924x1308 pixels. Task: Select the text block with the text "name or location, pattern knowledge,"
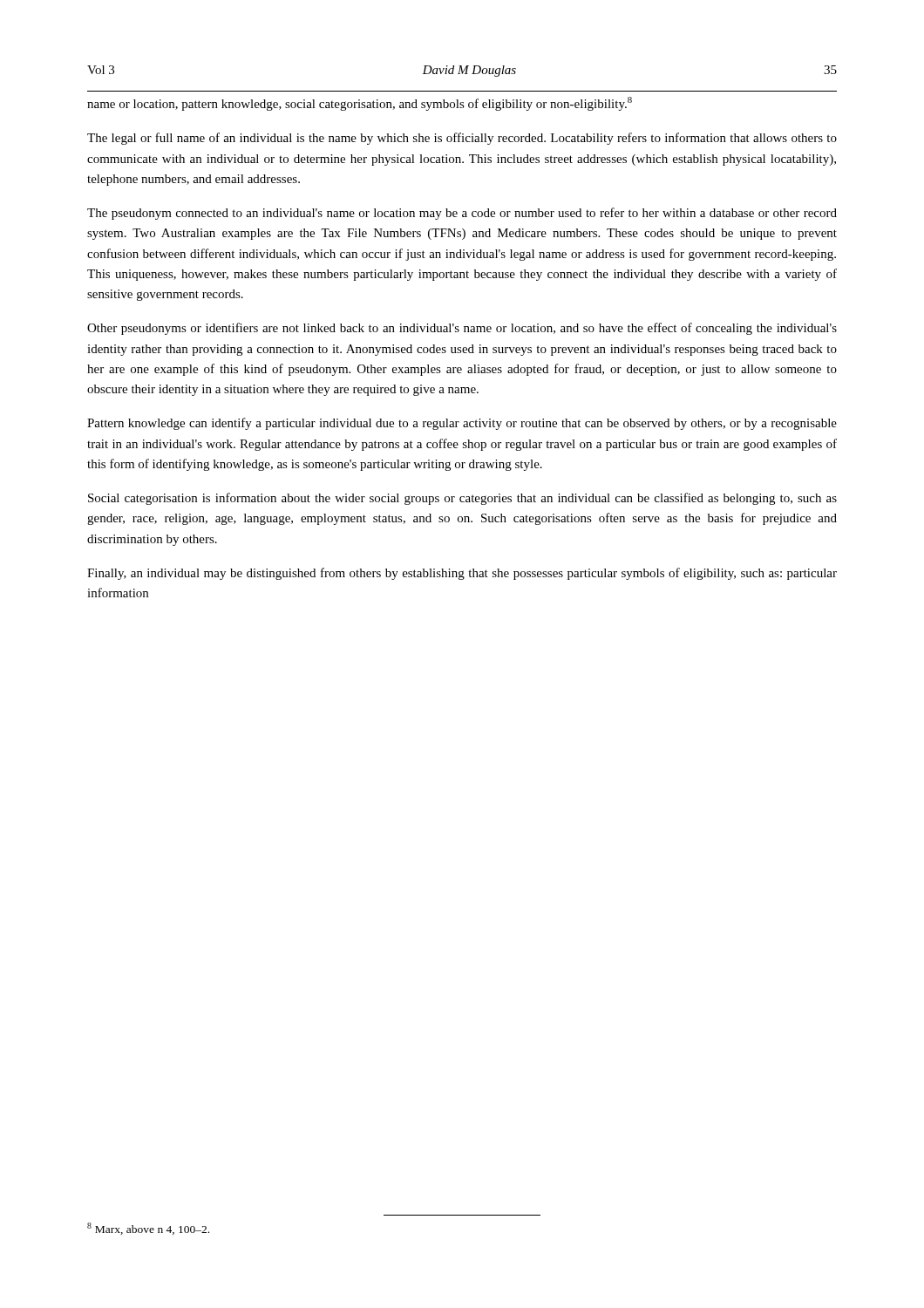click(360, 102)
